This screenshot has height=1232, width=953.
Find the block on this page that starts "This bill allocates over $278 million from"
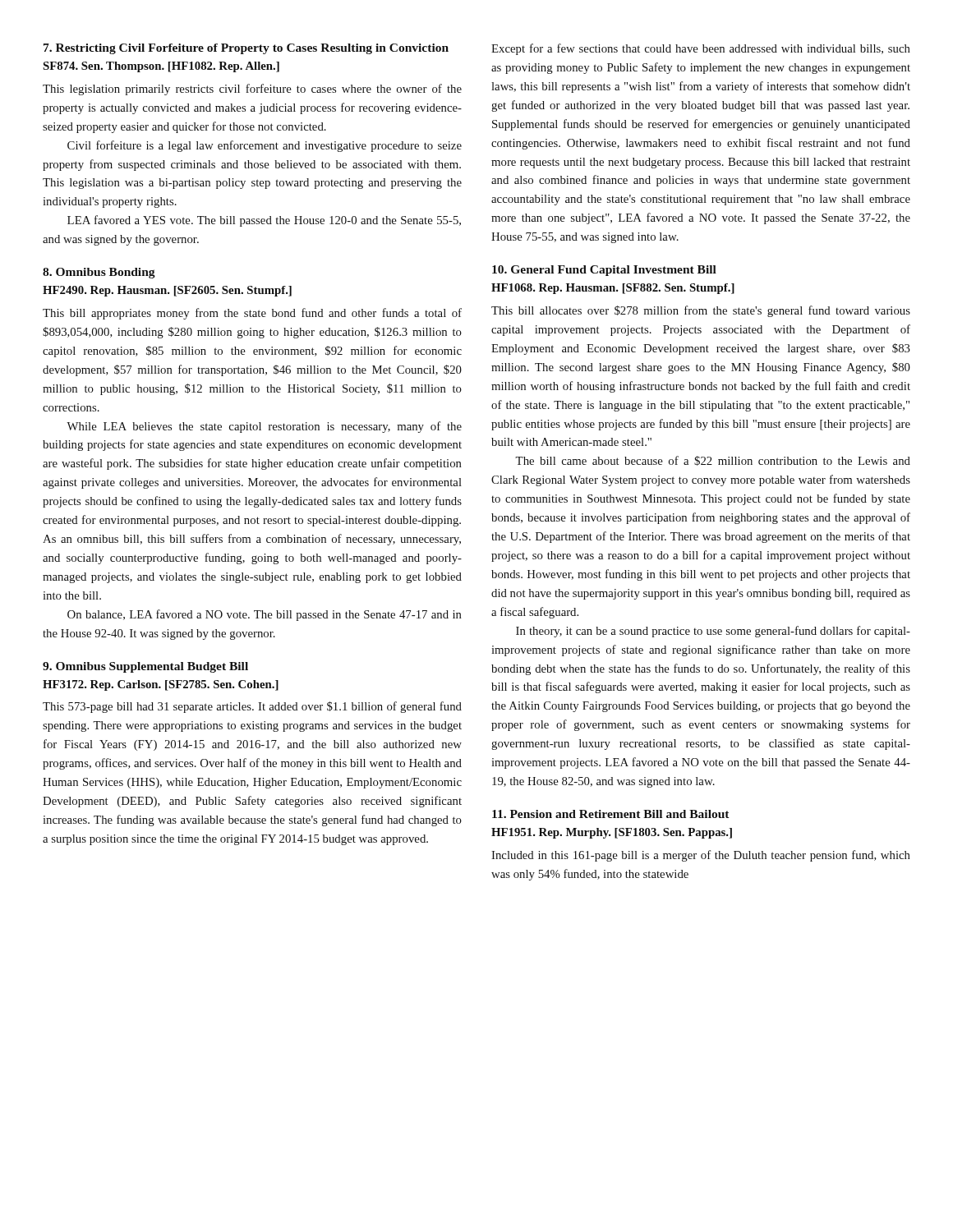tap(701, 546)
